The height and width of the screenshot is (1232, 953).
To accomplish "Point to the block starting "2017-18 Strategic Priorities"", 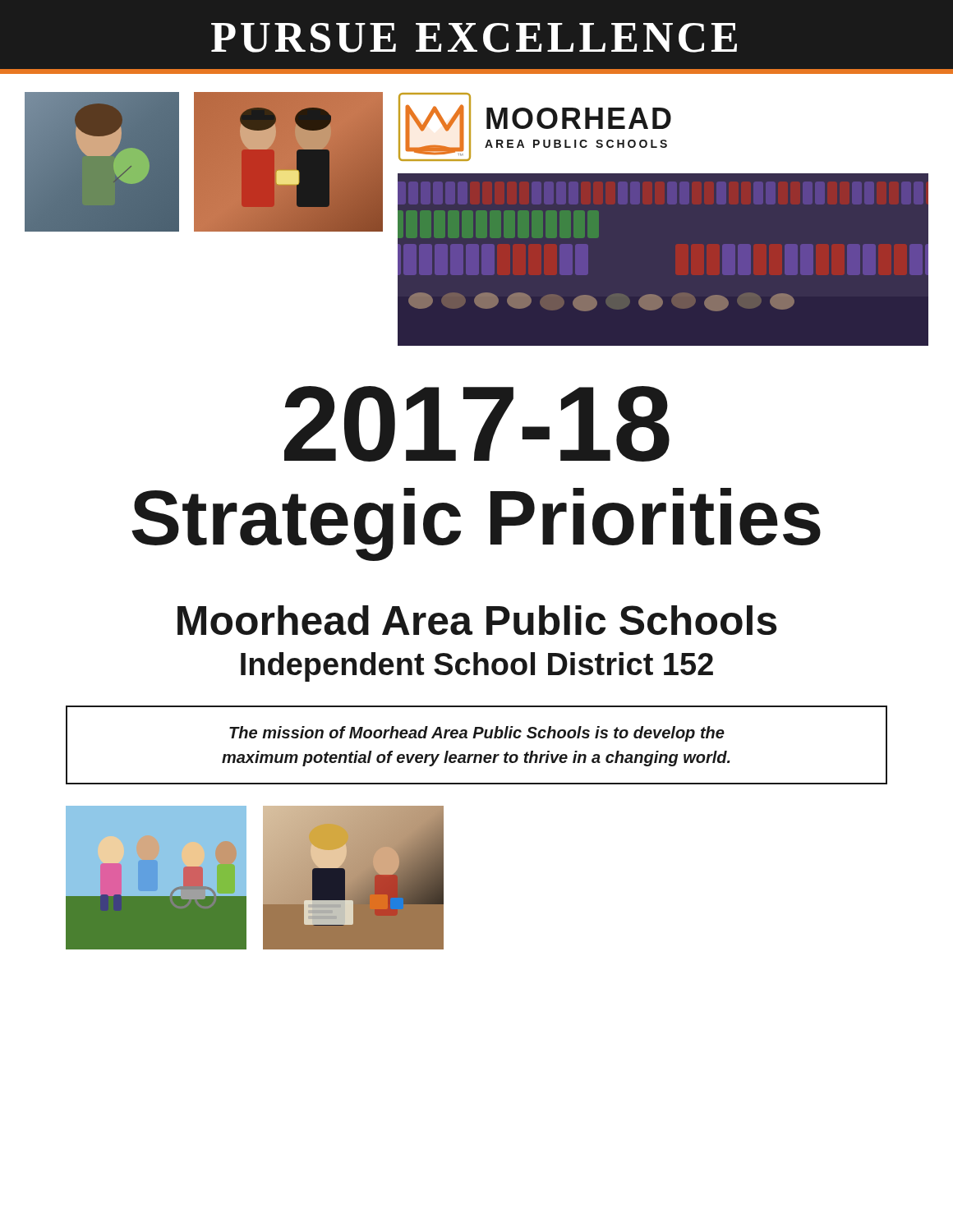I will tap(476, 465).
